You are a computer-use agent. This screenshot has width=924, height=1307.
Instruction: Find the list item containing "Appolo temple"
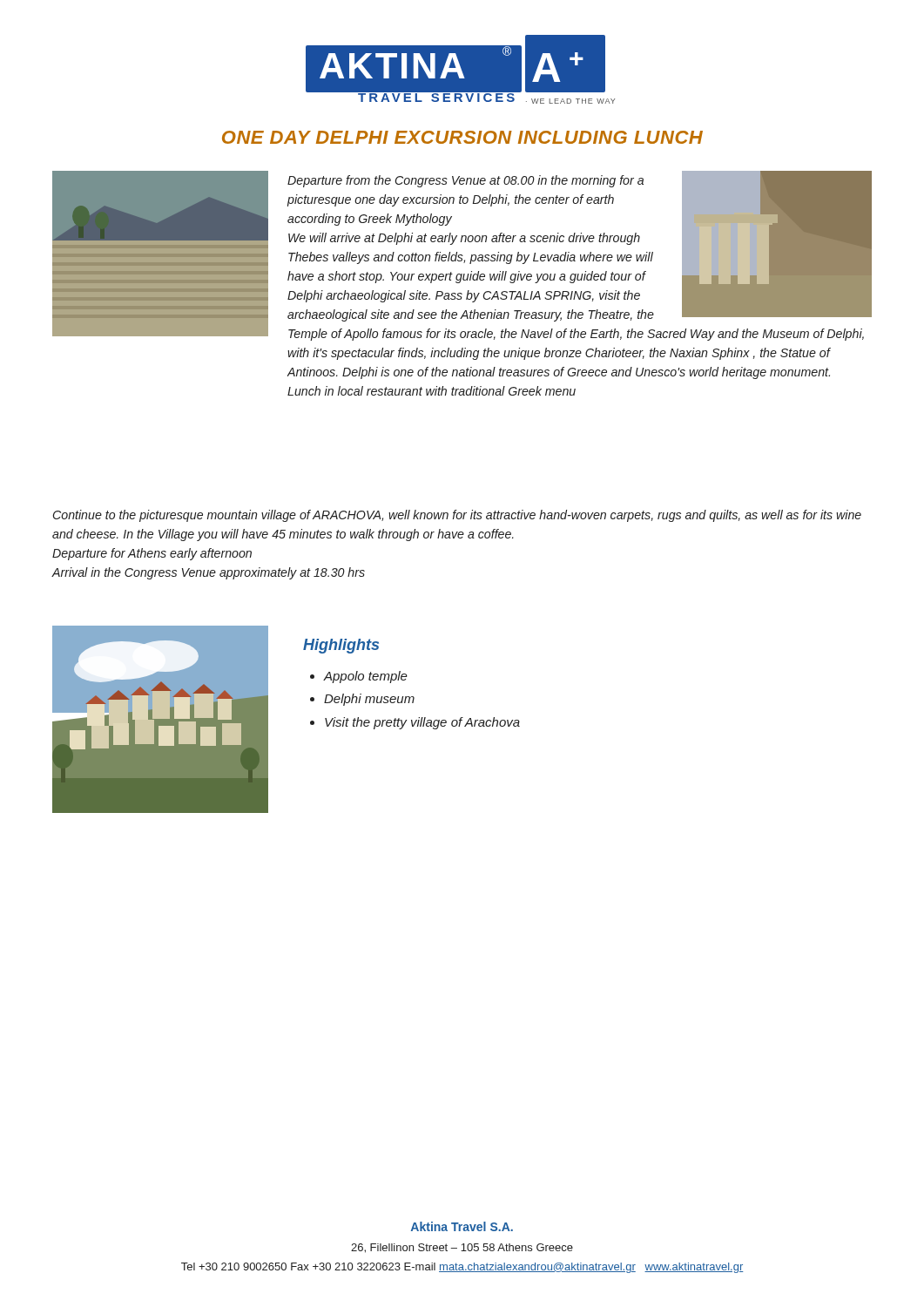coord(366,676)
